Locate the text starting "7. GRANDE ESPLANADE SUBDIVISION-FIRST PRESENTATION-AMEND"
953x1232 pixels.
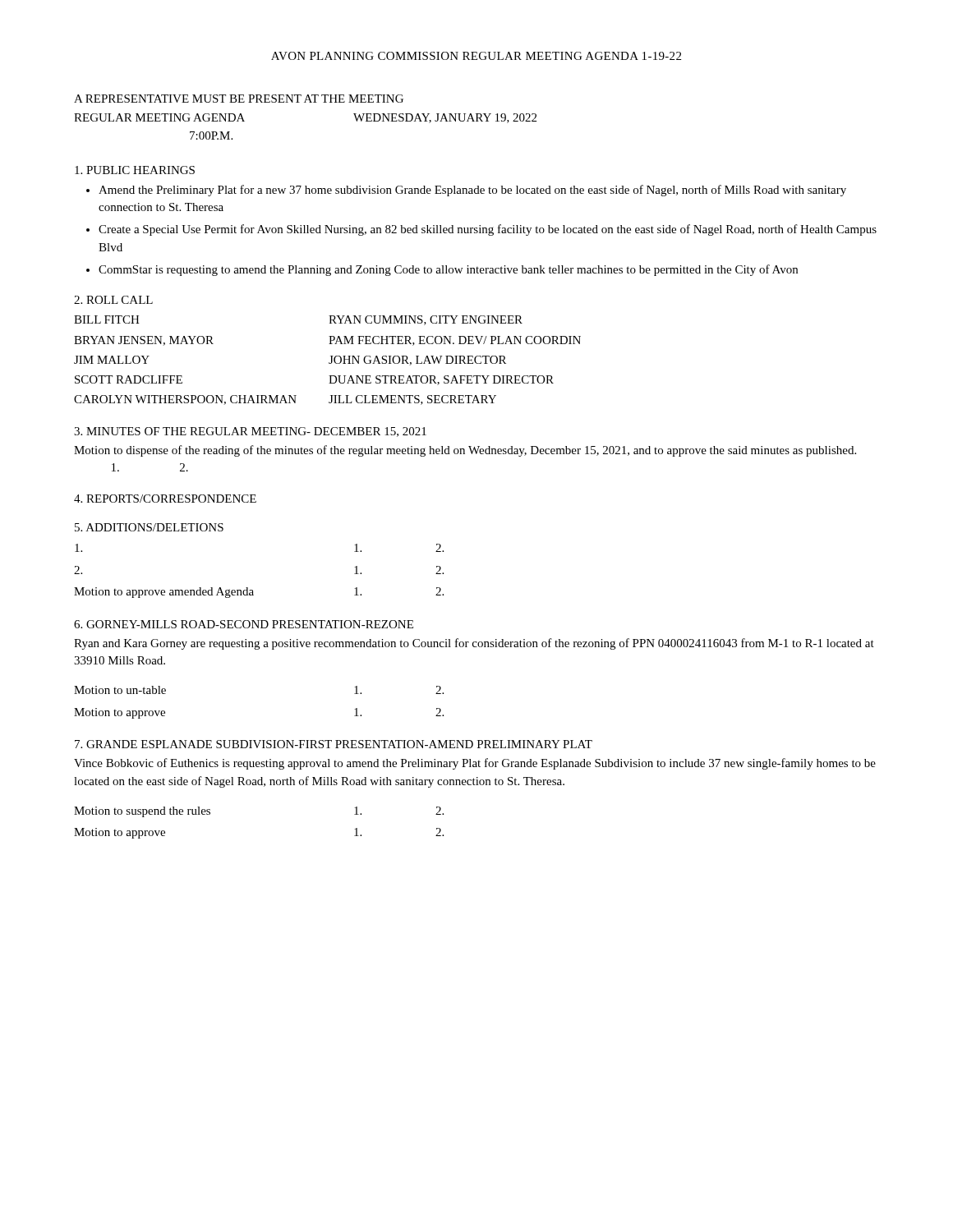(333, 744)
